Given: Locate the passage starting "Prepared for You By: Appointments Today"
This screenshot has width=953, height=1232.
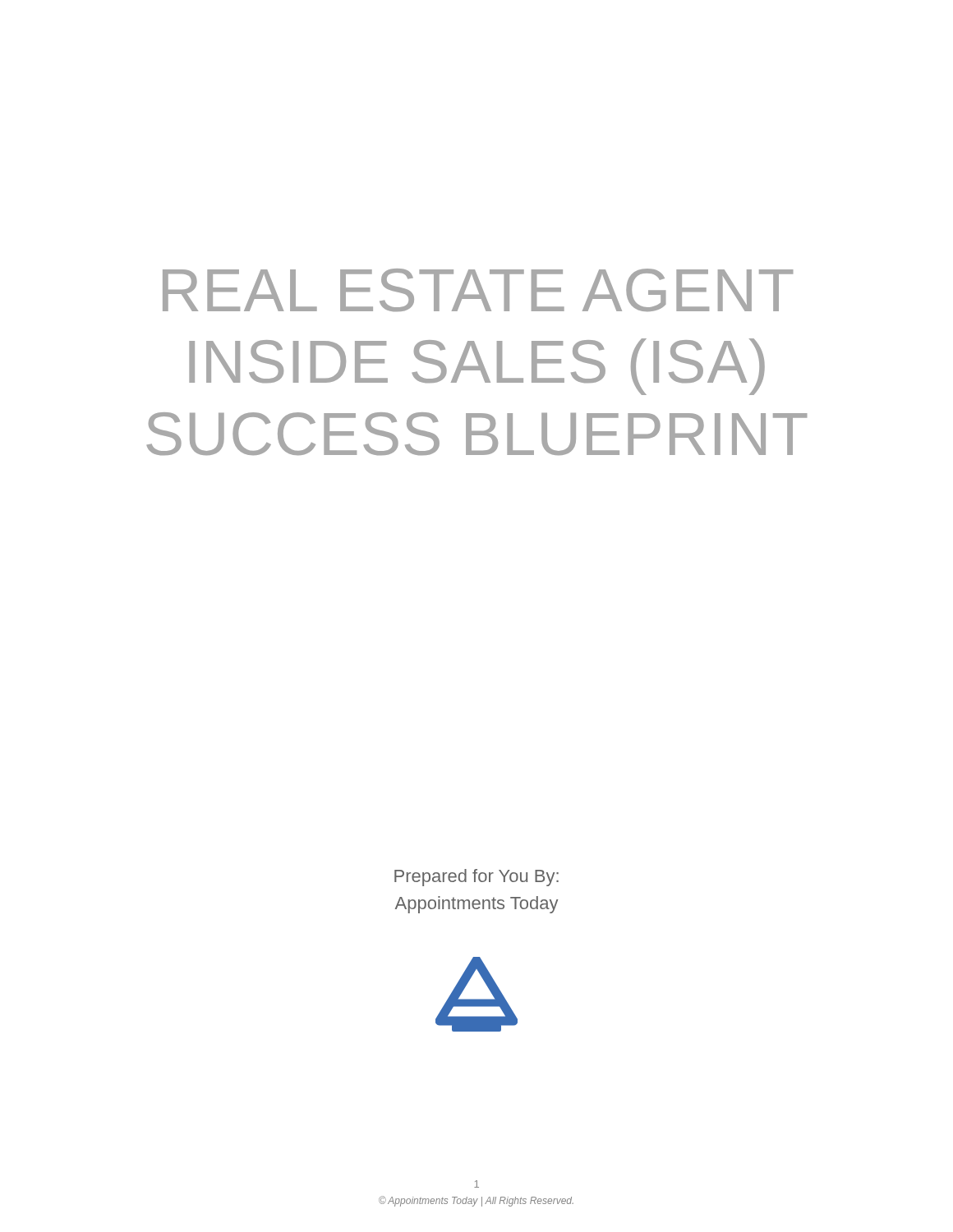Looking at the screenshot, I should pos(476,890).
